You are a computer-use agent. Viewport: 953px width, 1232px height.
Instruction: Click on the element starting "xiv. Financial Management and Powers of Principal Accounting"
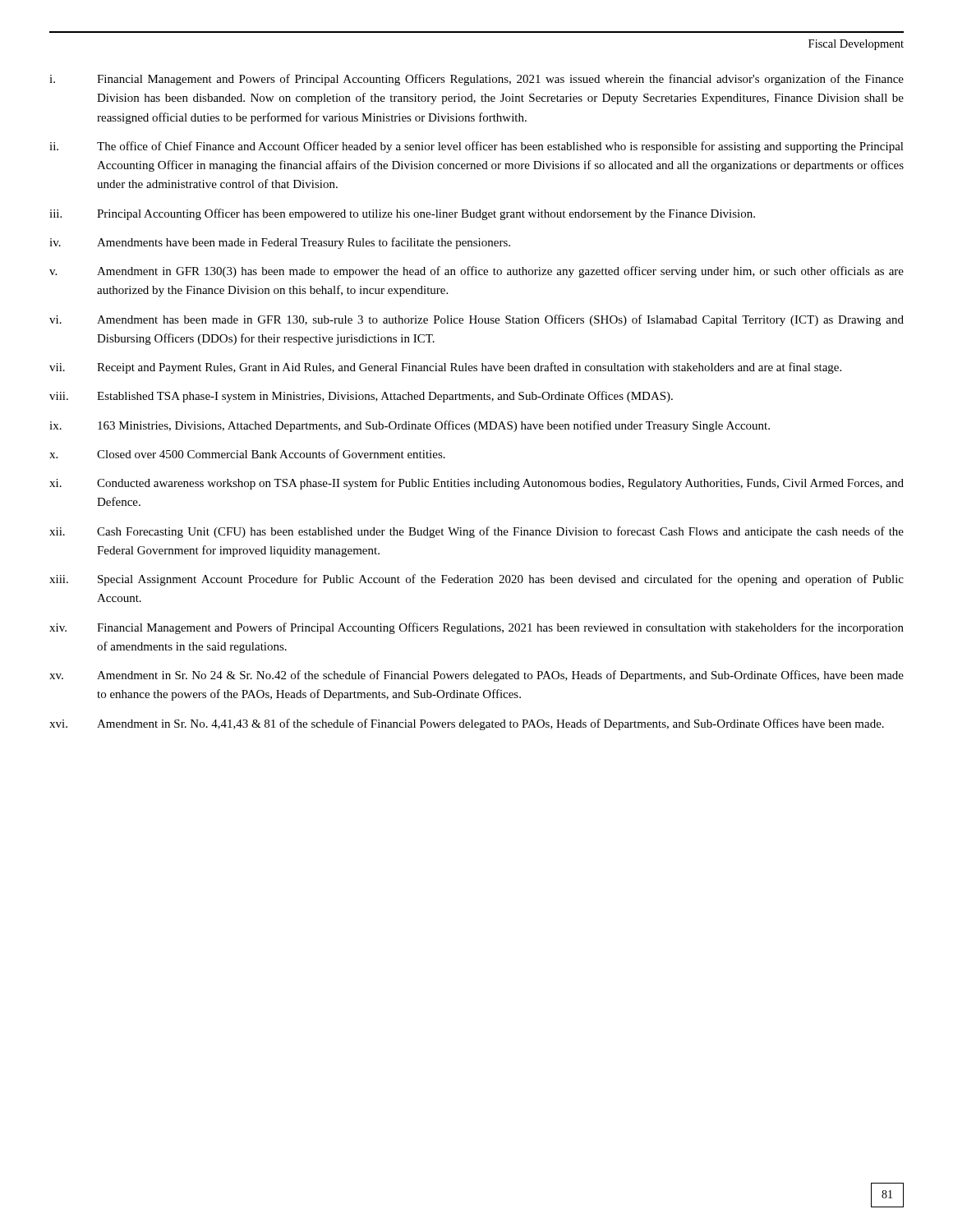(476, 637)
